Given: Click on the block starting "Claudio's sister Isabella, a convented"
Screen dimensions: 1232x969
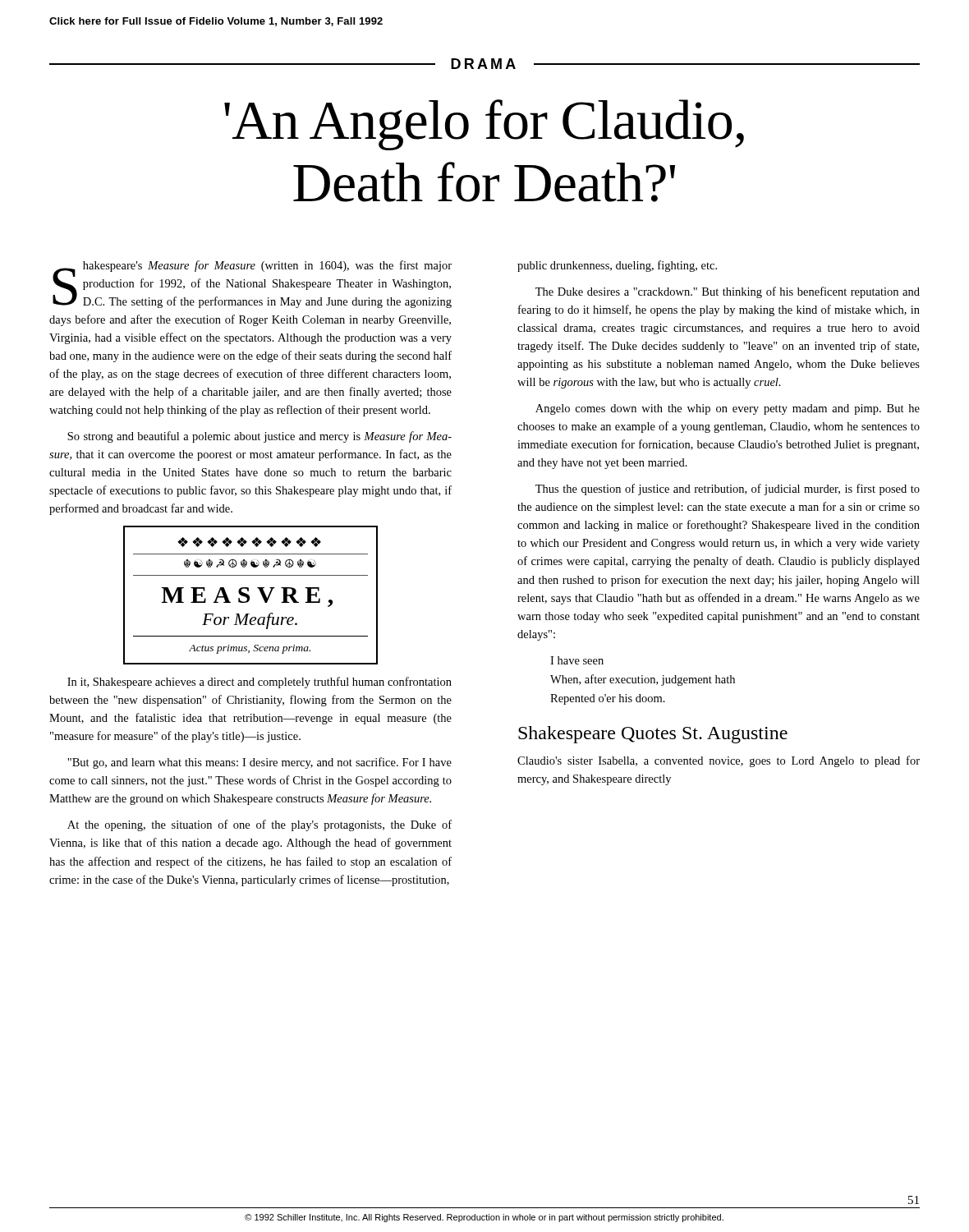Looking at the screenshot, I should pos(719,770).
